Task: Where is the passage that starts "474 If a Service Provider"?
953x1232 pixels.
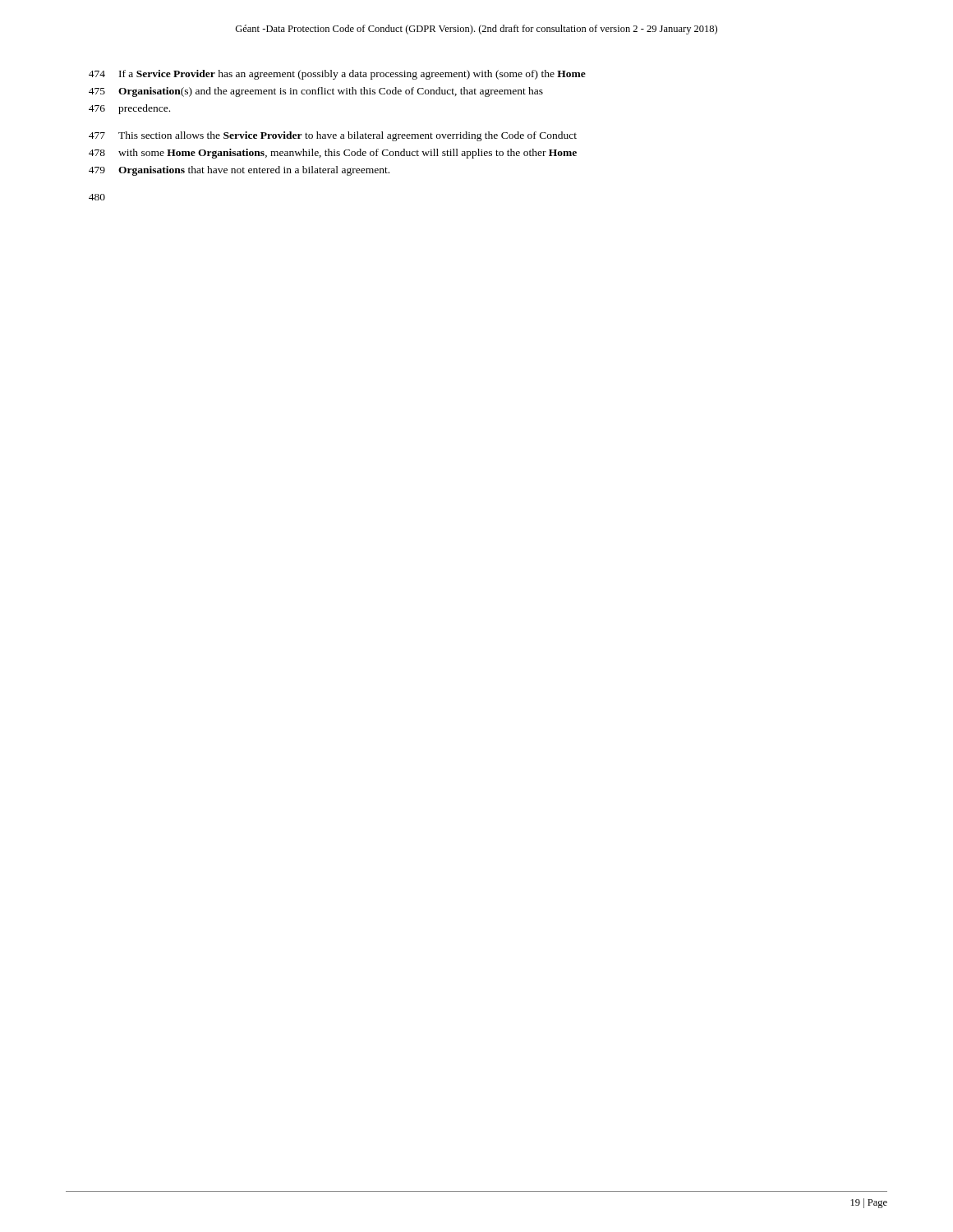Action: coord(476,91)
